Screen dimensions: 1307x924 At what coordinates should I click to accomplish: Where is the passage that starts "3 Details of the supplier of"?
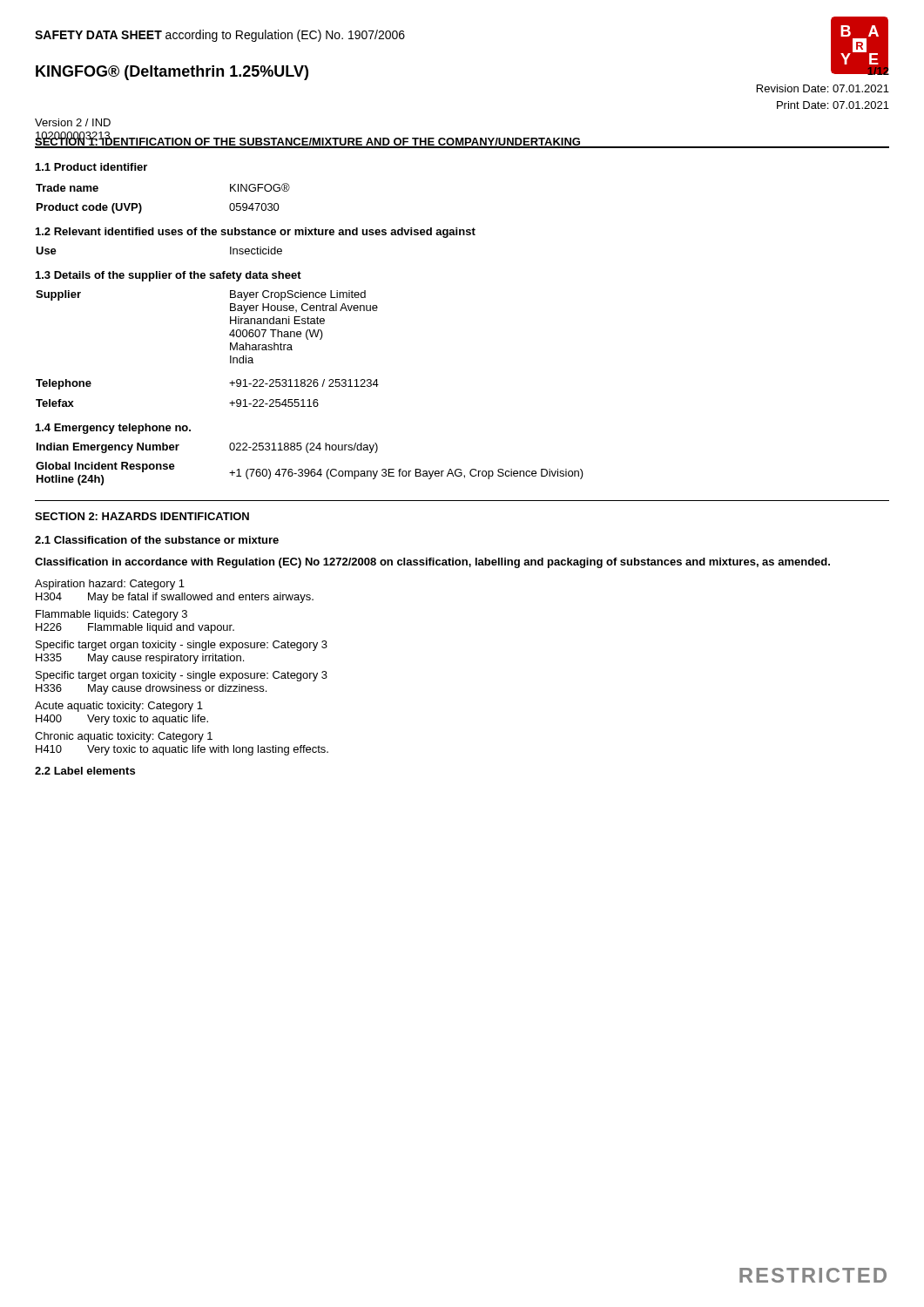[x=168, y=275]
